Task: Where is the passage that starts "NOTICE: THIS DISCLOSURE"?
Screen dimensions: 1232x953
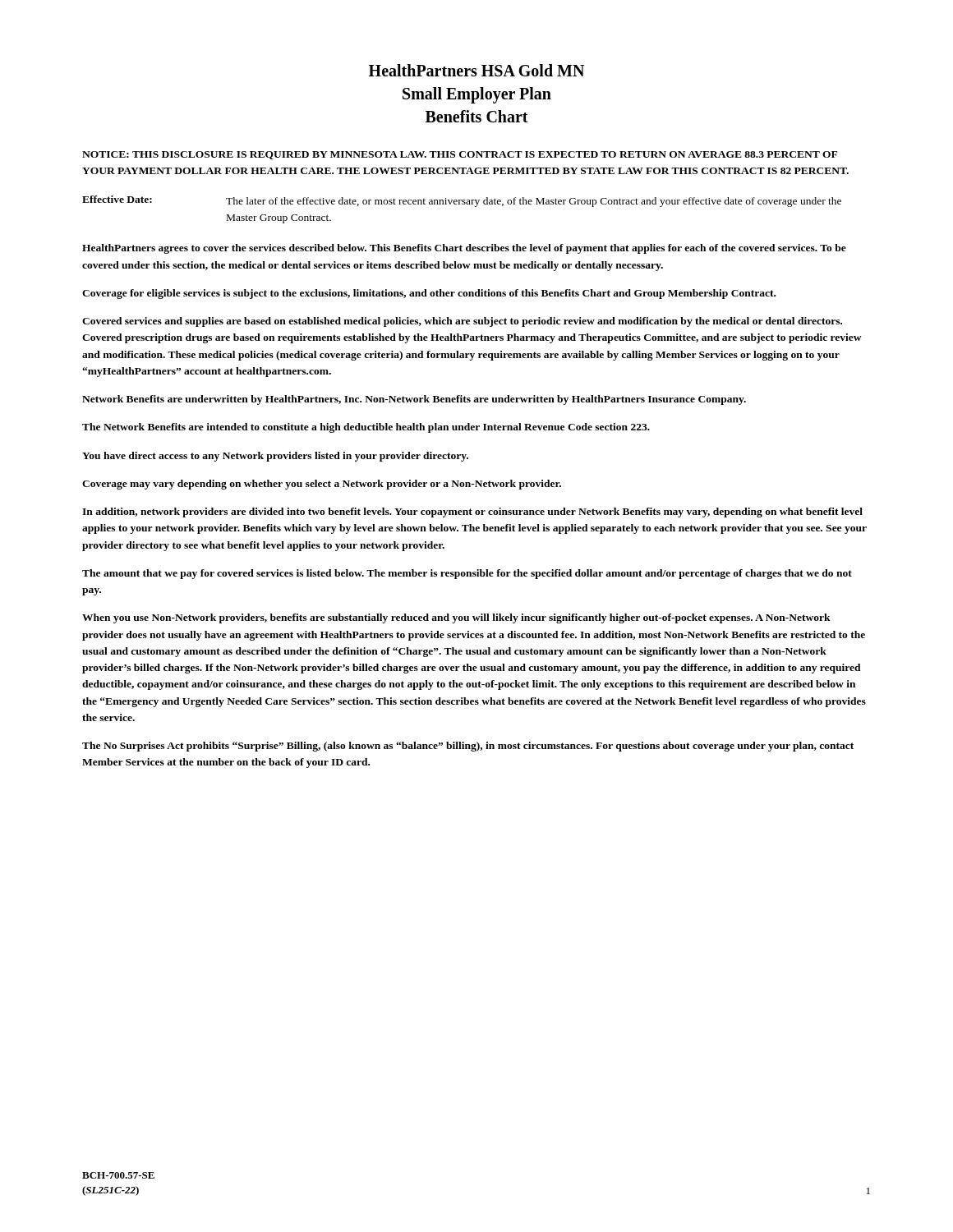Action: click(476, 162)
